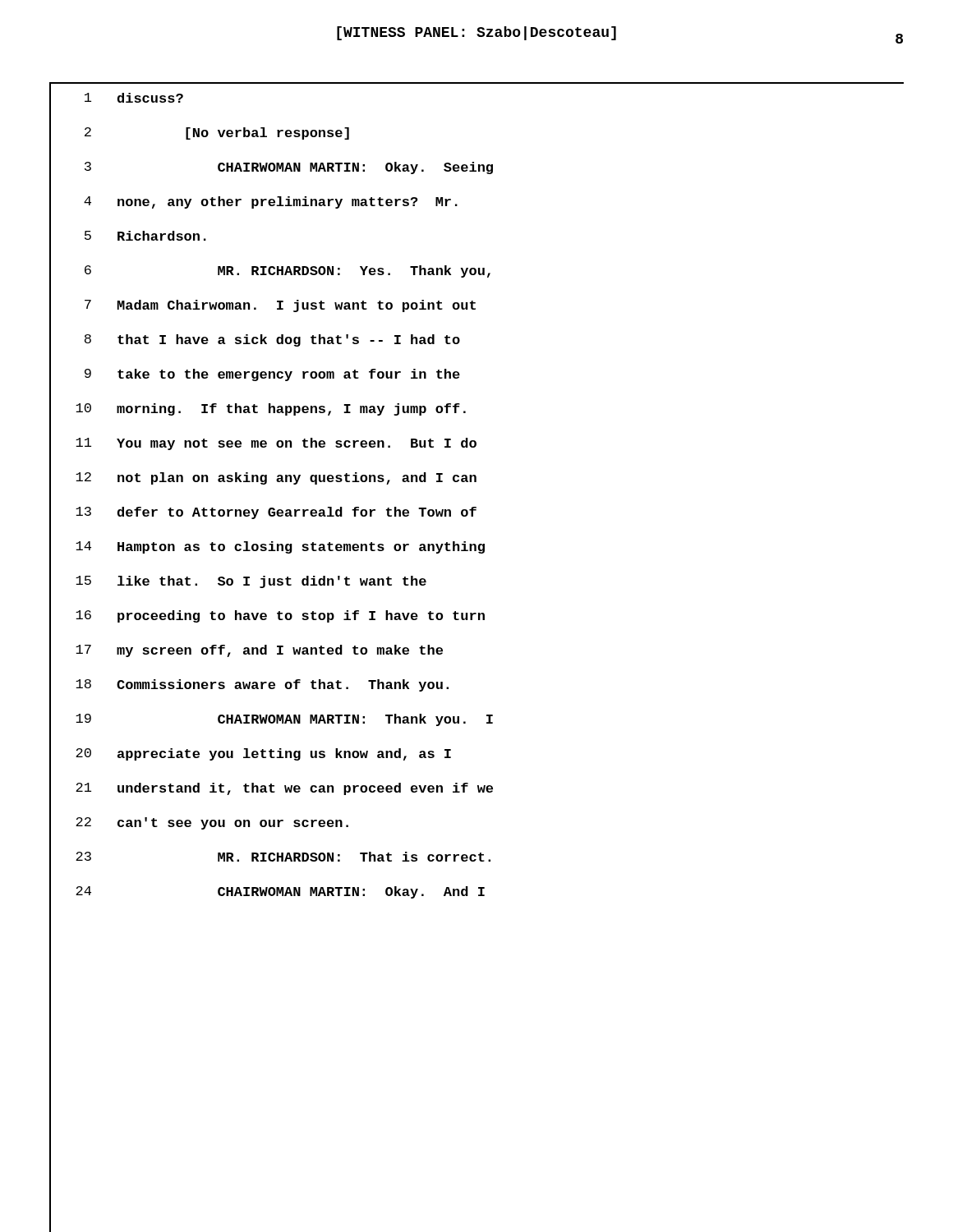Locate the text block that says "8 that I have a"
Image resolution: width=953 pixels, height=1232 pixels.
pyautogui.click(x=255, y=338)
